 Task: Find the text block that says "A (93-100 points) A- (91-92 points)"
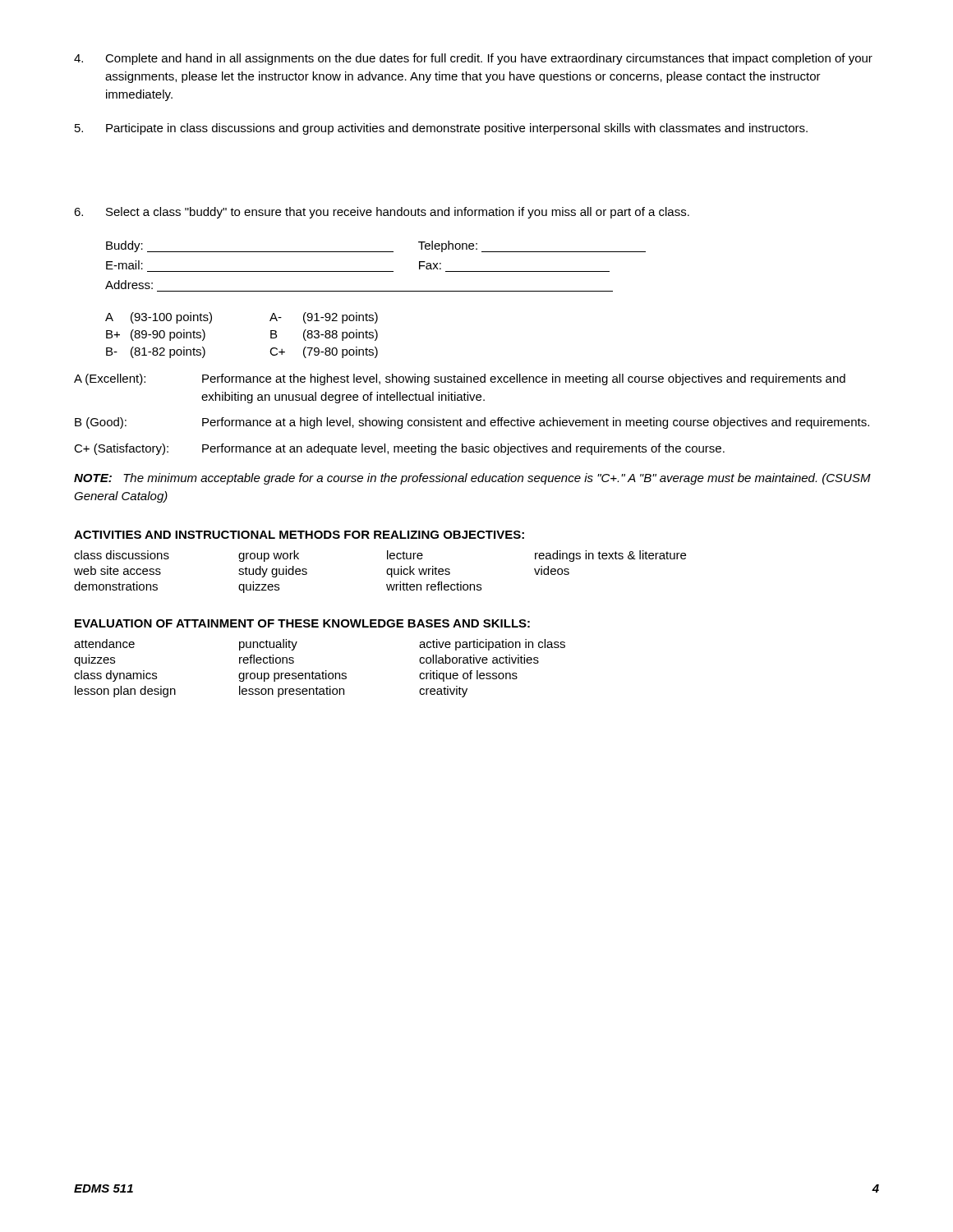coord(170,317)
